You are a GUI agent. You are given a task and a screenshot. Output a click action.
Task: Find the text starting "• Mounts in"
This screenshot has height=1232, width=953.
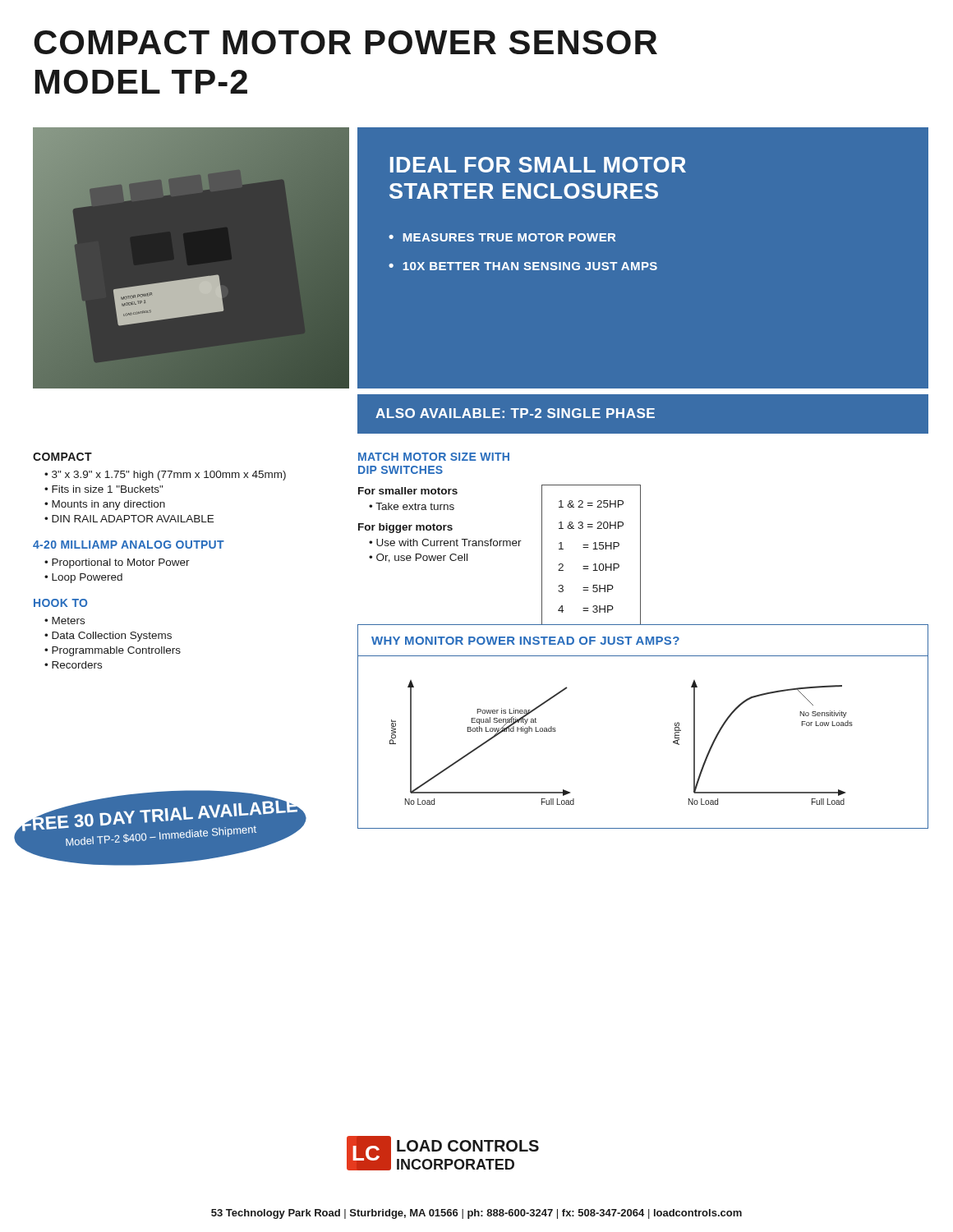105,504
